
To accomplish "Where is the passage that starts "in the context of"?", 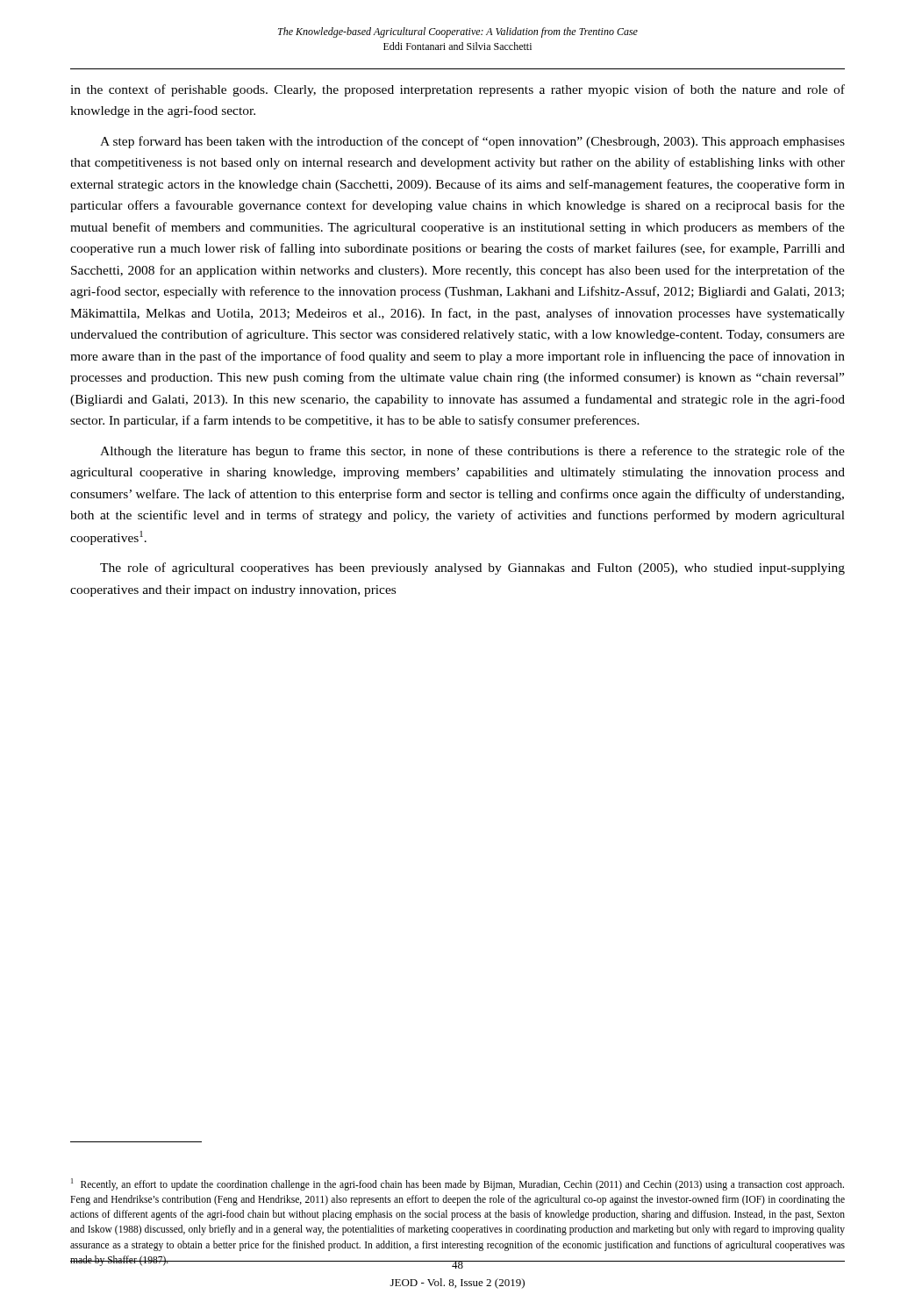I will 458,340.
